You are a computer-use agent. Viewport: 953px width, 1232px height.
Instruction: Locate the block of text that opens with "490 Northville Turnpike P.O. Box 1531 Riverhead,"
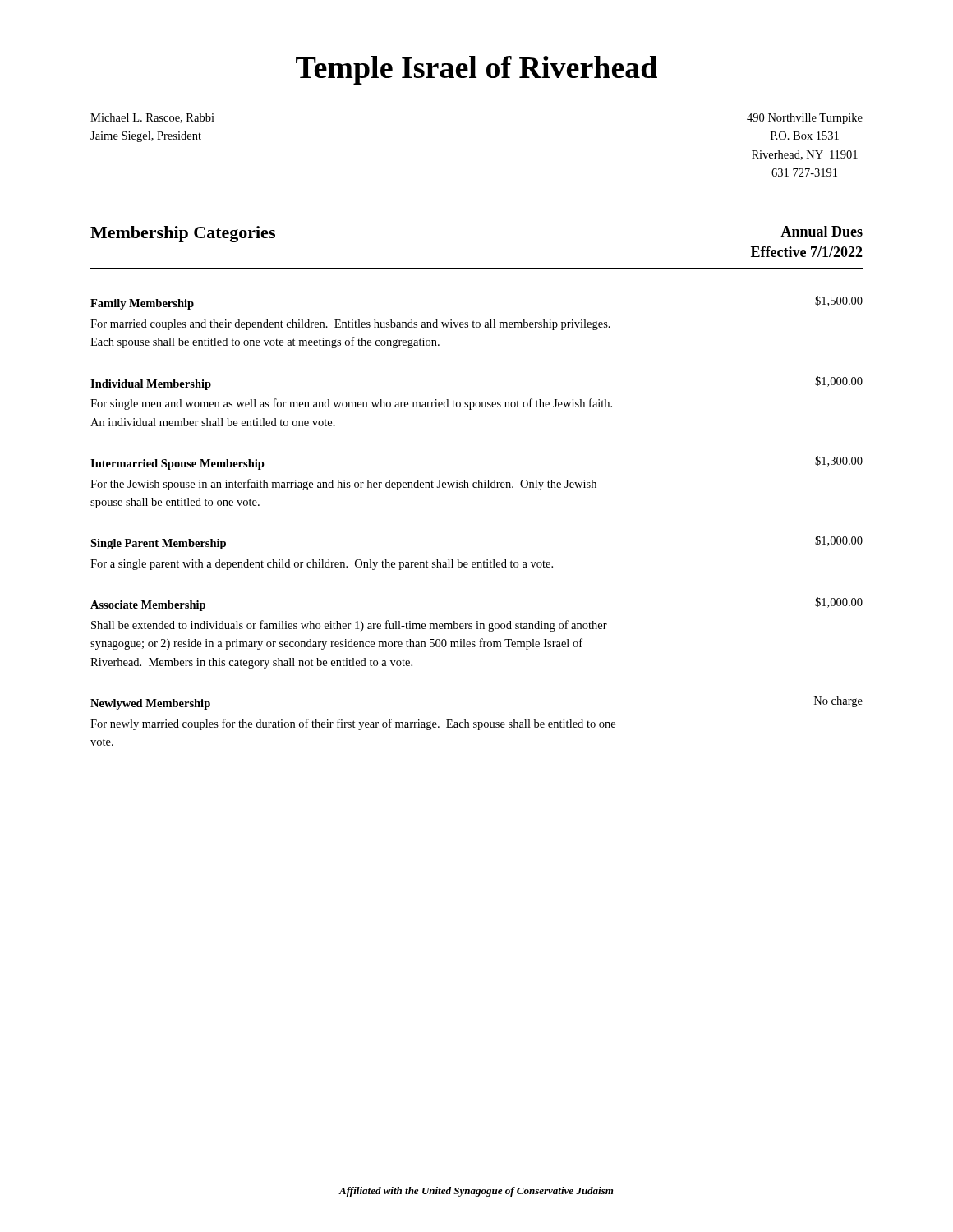click(x=805, y=145)
